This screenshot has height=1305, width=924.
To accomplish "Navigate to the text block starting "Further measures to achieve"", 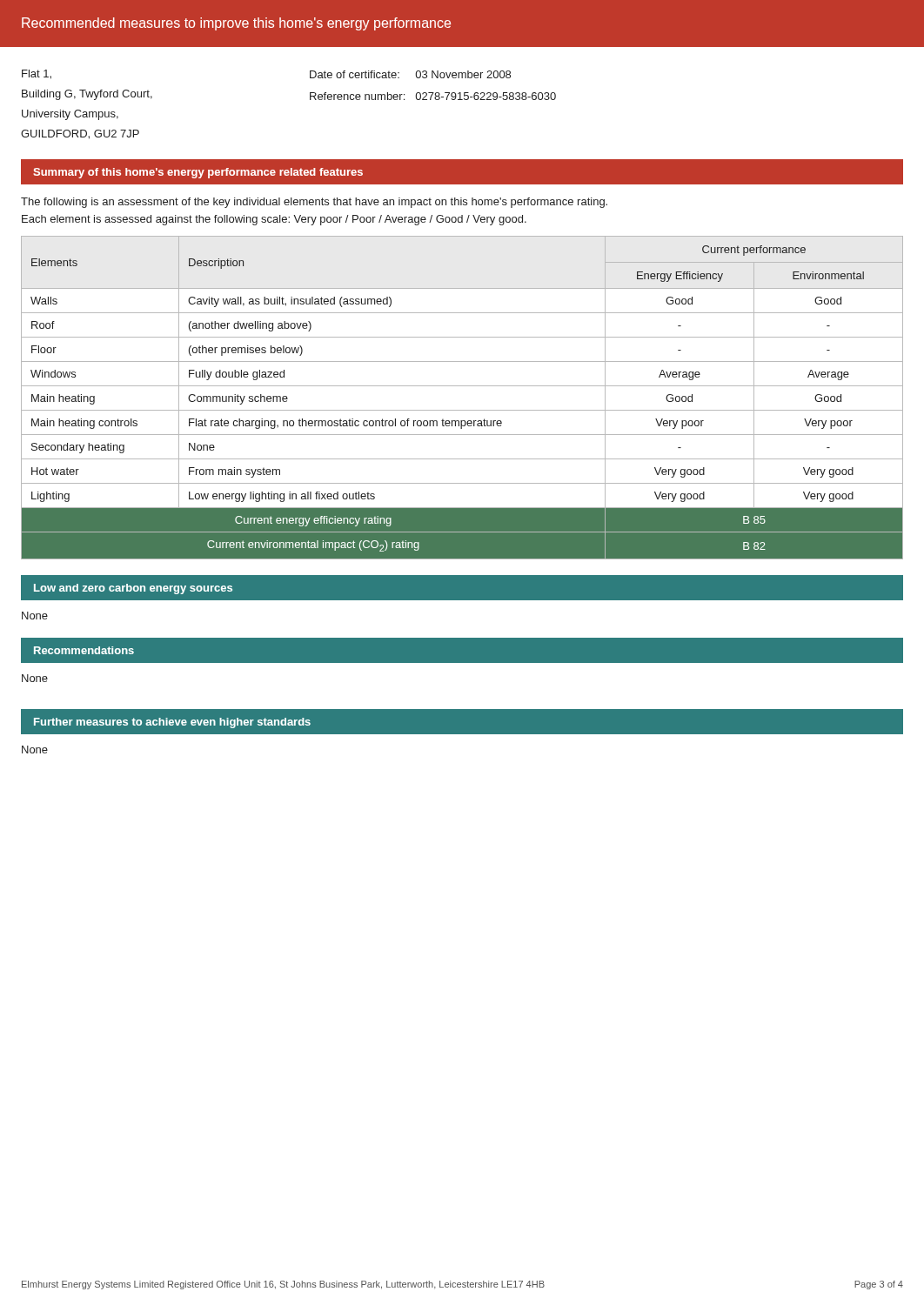I will tap(172, 722).
